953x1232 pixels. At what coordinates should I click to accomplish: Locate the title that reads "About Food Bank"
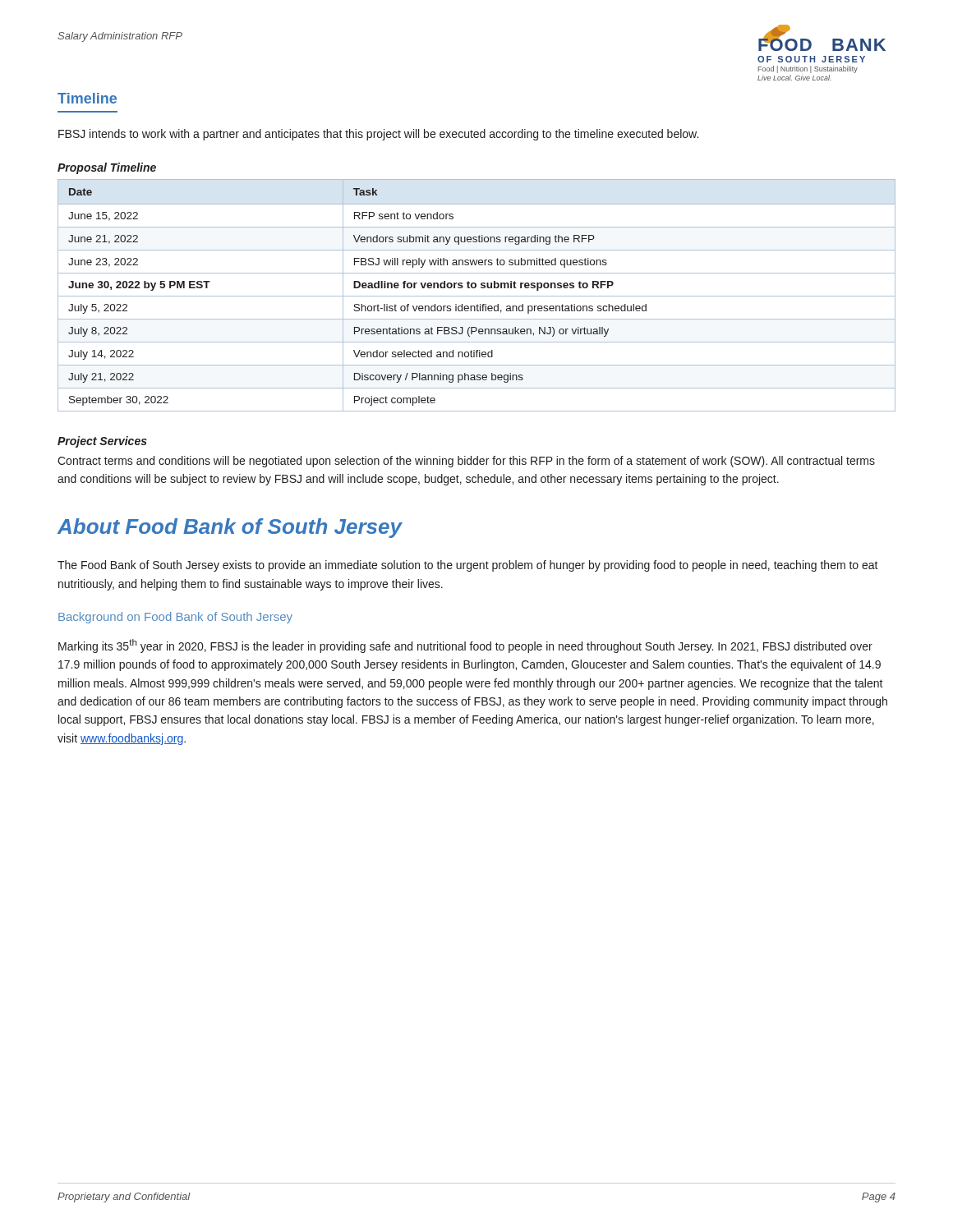pos(230,527)
